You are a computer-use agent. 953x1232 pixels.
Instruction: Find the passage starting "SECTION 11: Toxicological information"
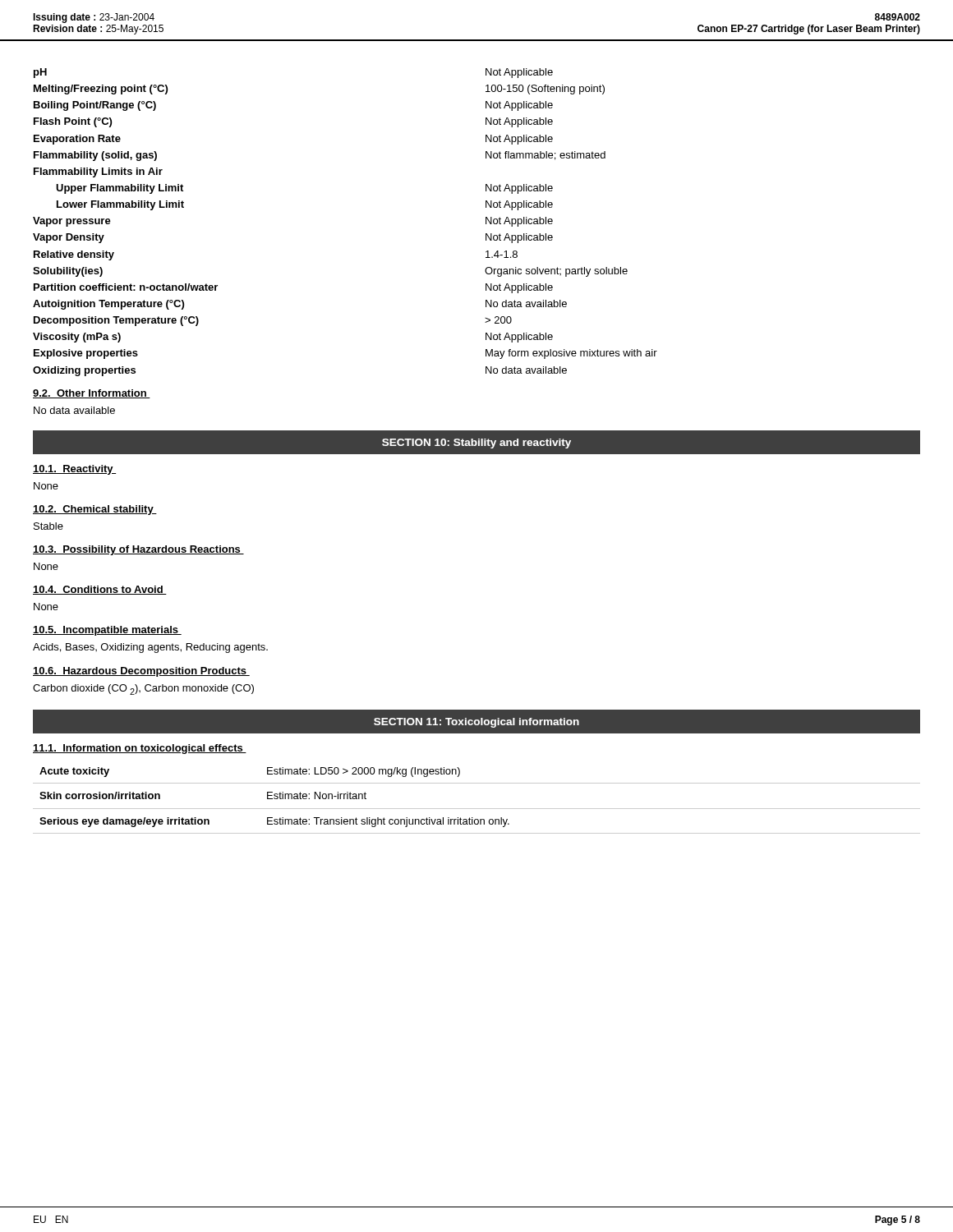pyautogui.click(x=476, y=721)
